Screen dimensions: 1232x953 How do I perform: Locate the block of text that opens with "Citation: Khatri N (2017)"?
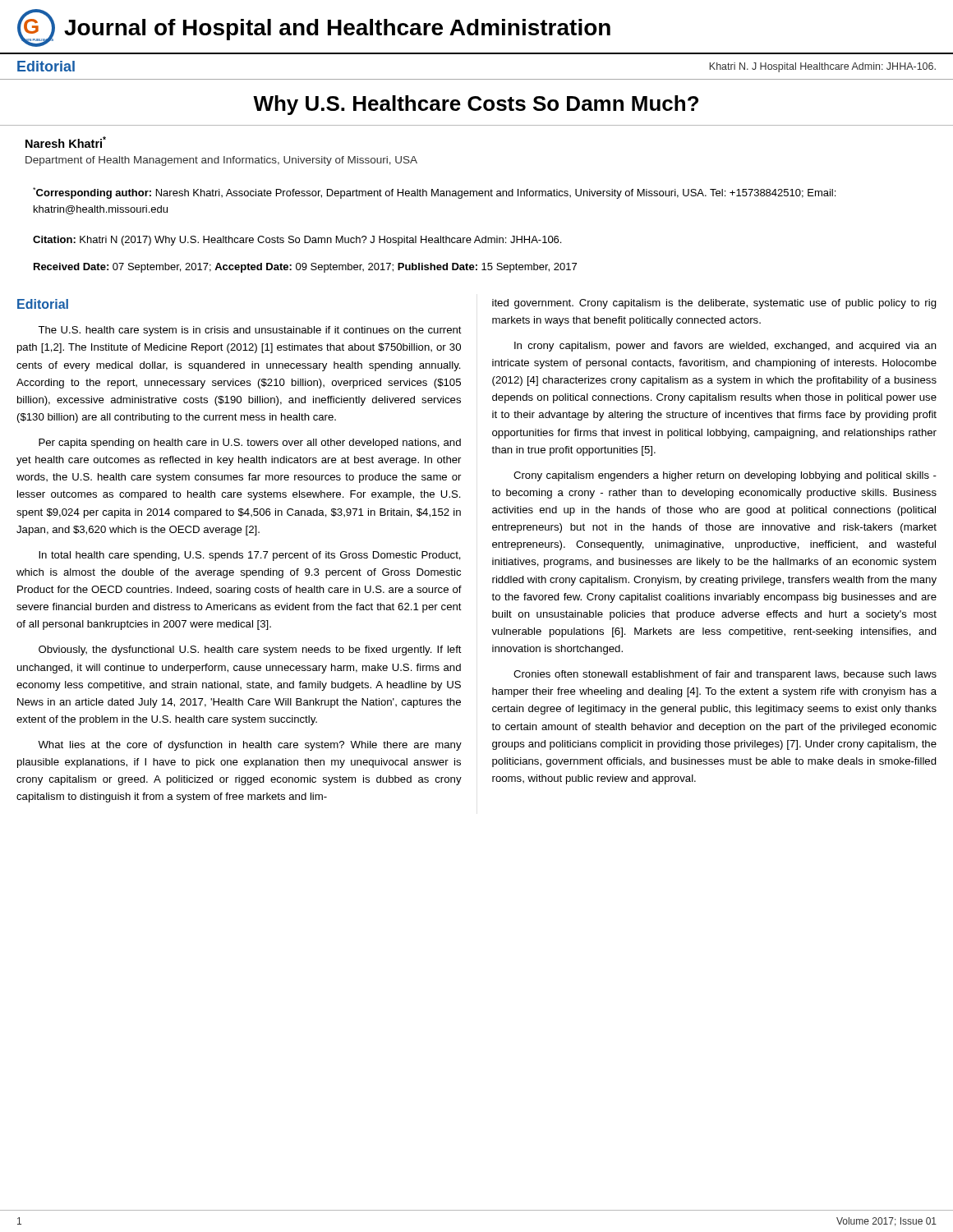click(476, 240)
